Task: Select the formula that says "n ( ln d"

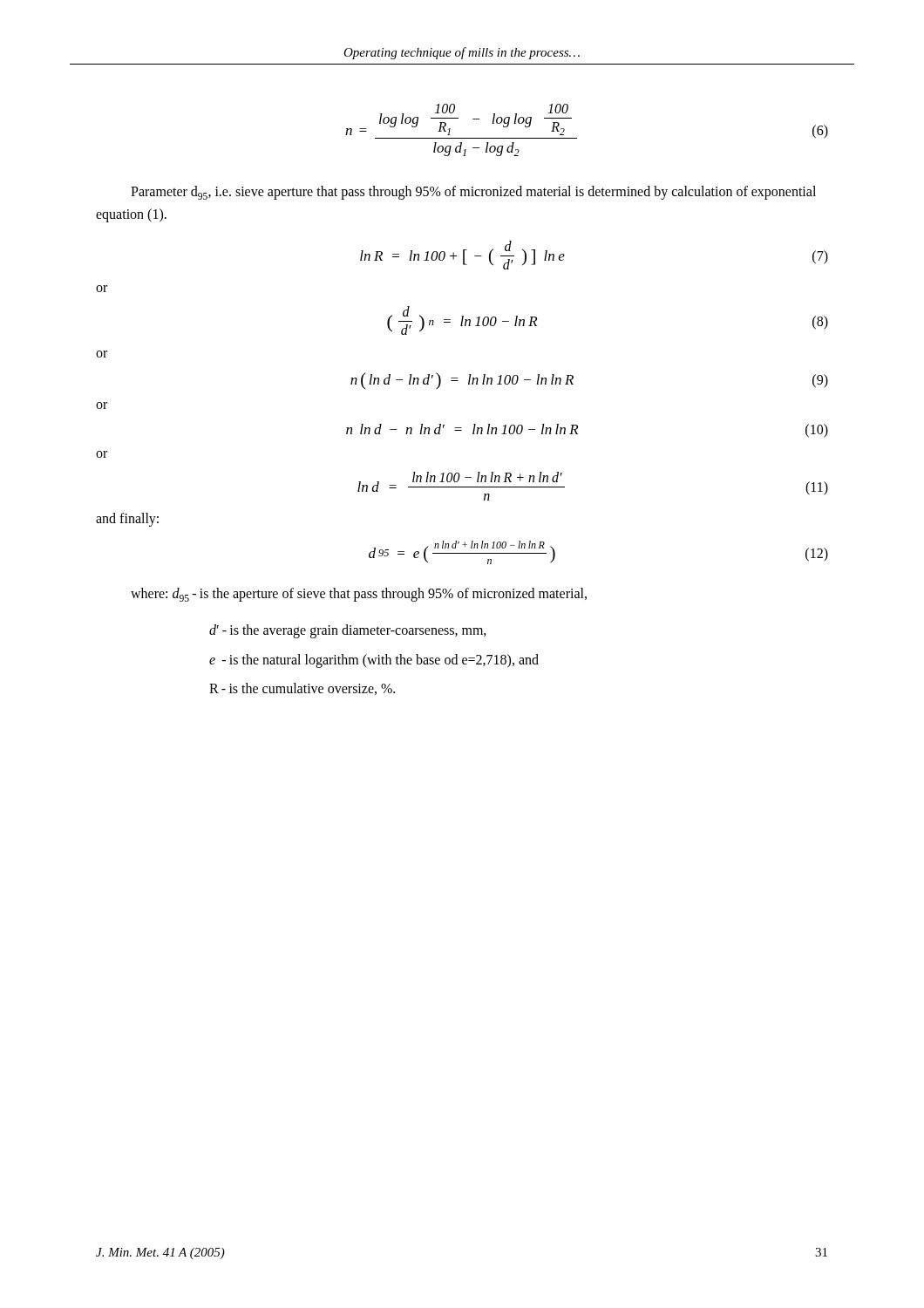Action: [473, 381]
